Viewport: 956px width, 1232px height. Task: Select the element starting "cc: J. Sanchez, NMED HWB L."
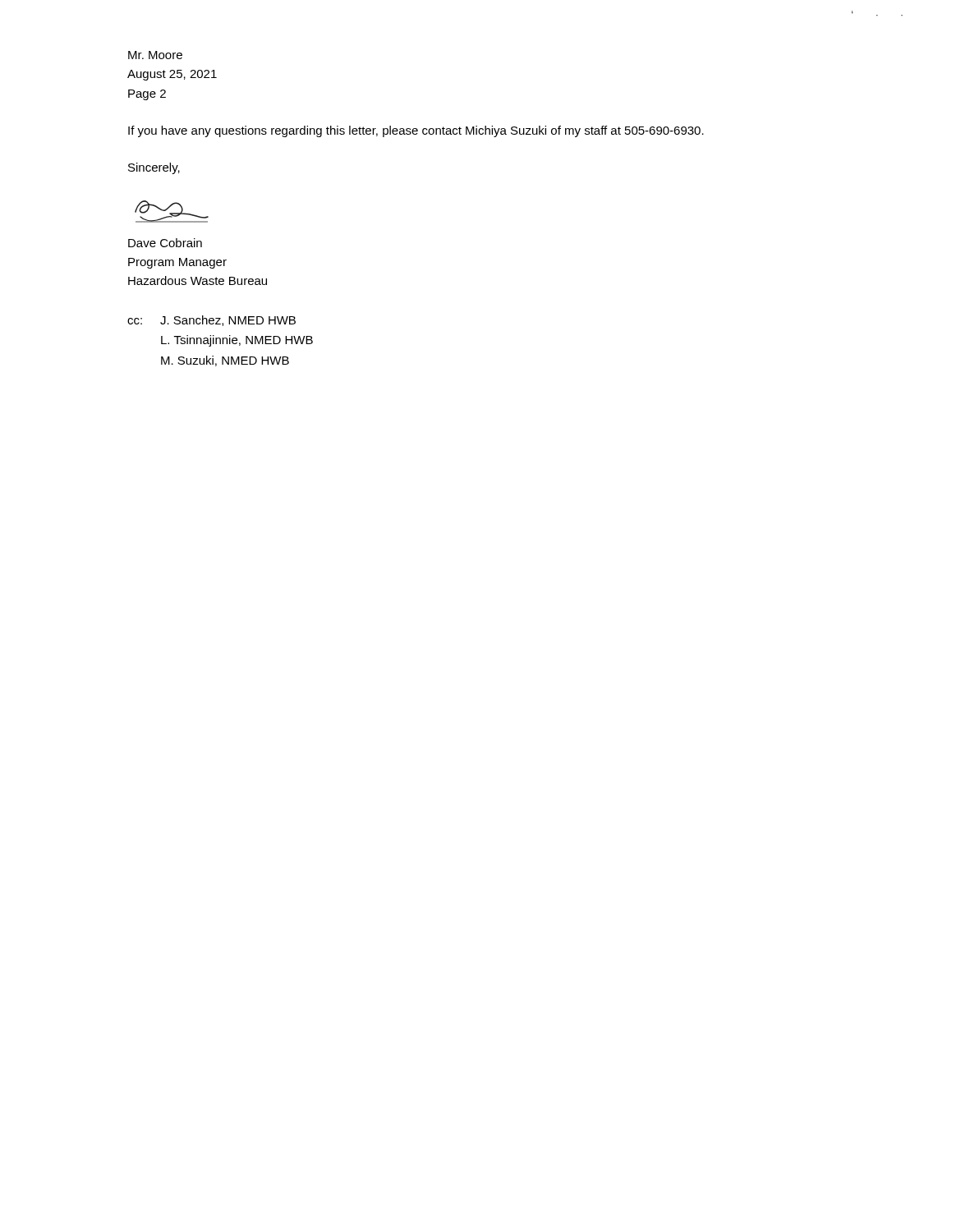pyautogui.click(x=220, y=341)
